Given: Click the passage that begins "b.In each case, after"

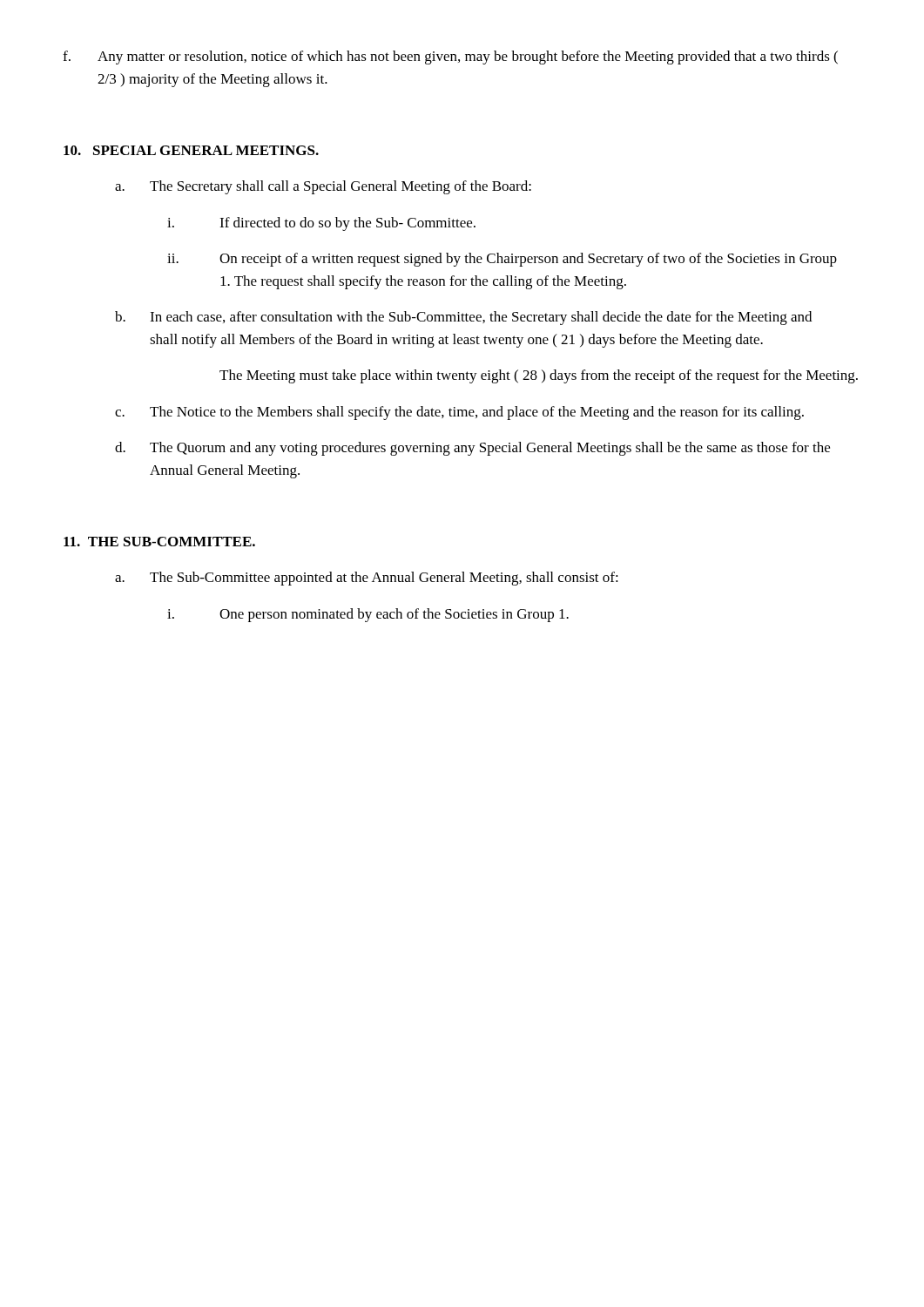Looking at the screenshot, I should point(477,328).
